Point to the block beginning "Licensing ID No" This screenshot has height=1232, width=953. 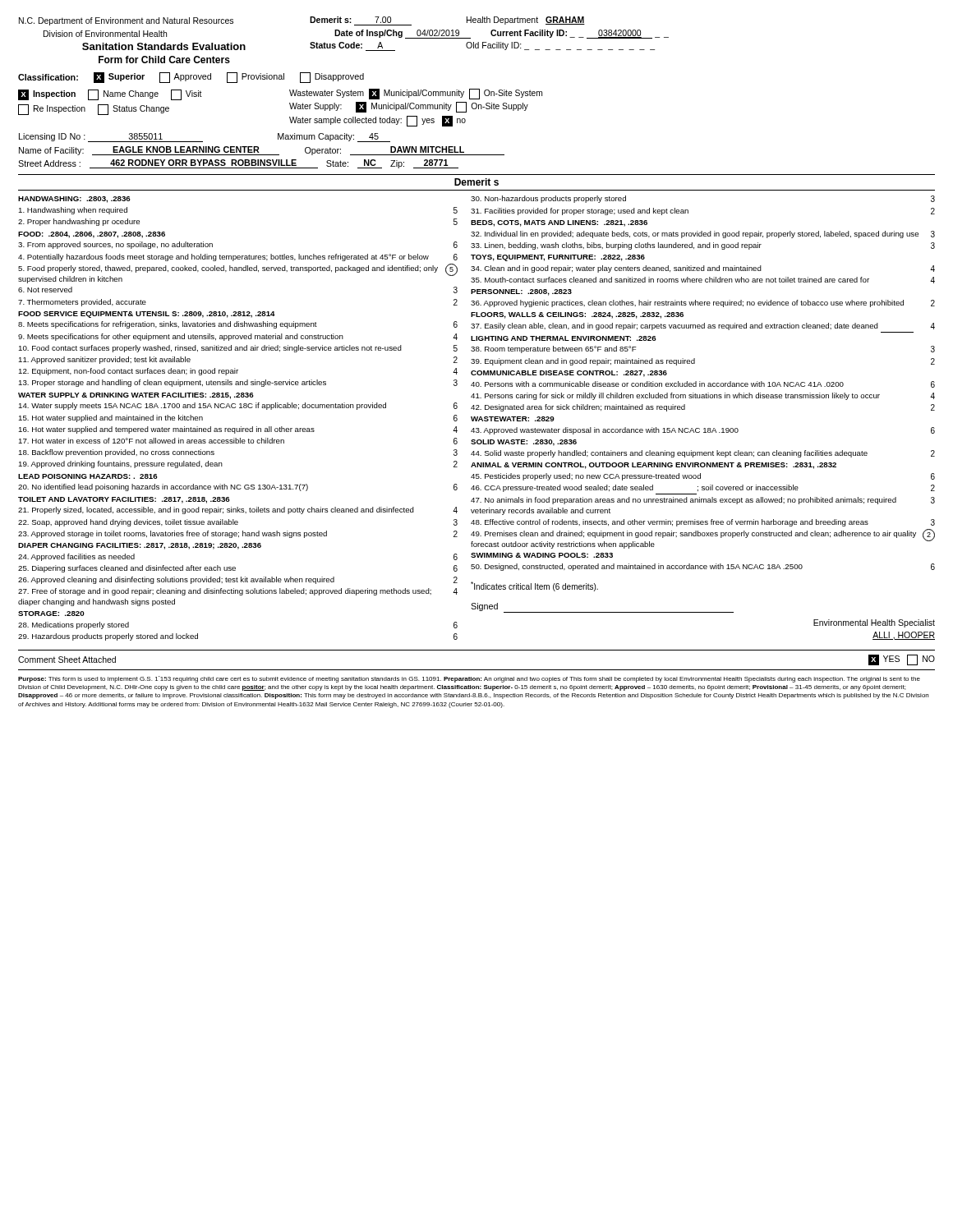pyautogui.click(x=204, y=137)
